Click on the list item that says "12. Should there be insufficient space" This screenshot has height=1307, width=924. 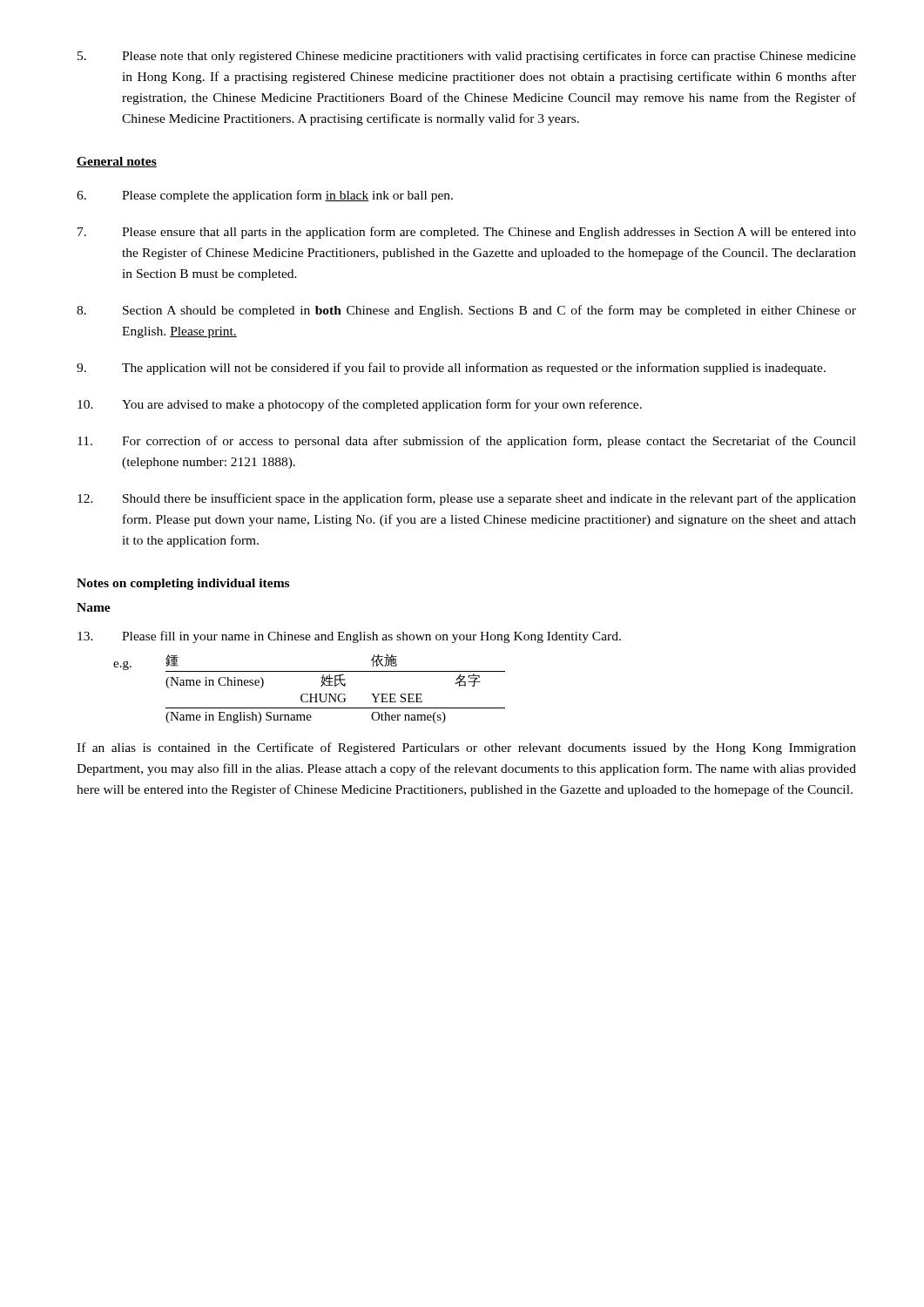click(x=466, y=520)
